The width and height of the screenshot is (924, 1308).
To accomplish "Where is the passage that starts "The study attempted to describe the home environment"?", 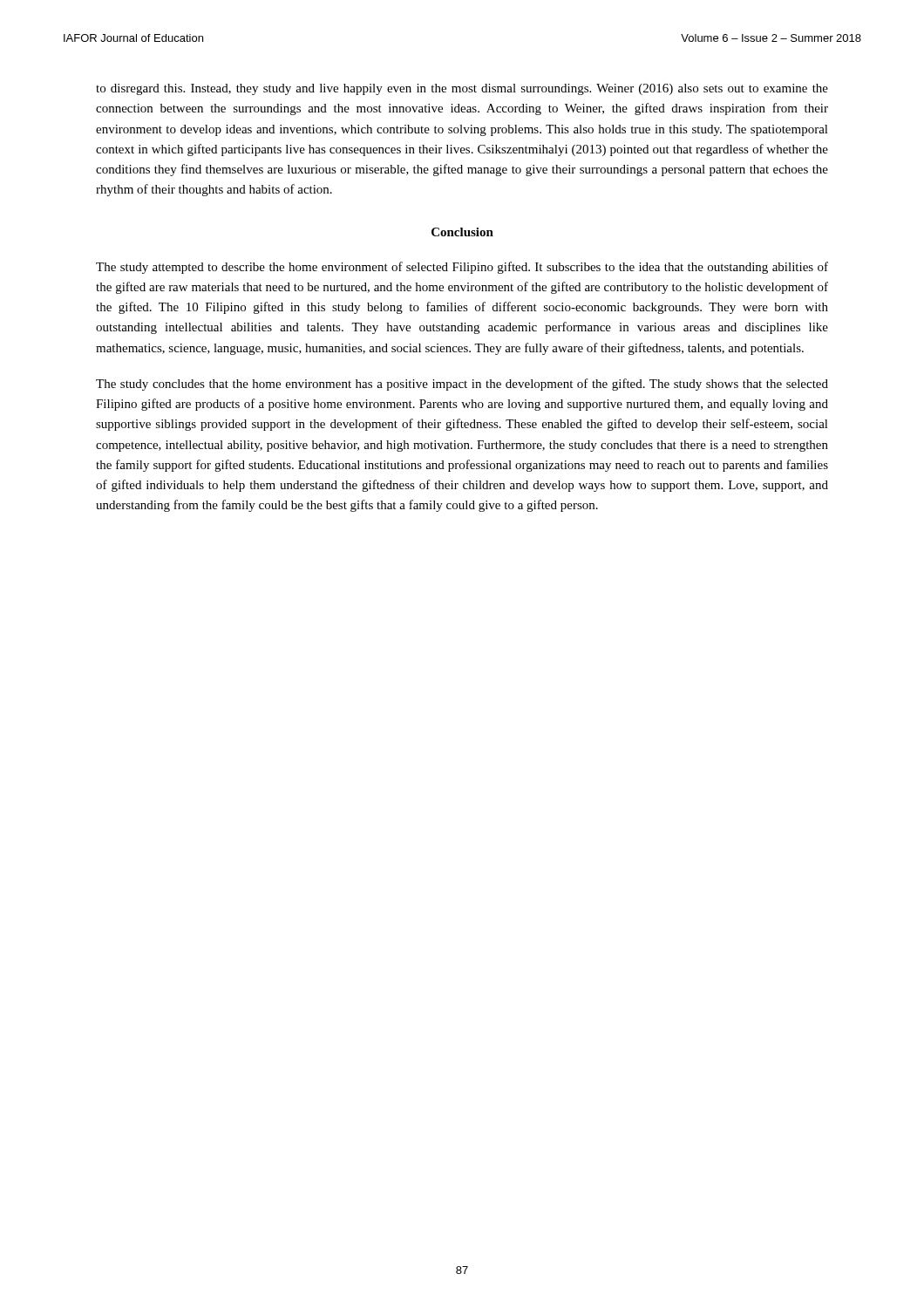I will pyautogui.click(x=462, y=307).
